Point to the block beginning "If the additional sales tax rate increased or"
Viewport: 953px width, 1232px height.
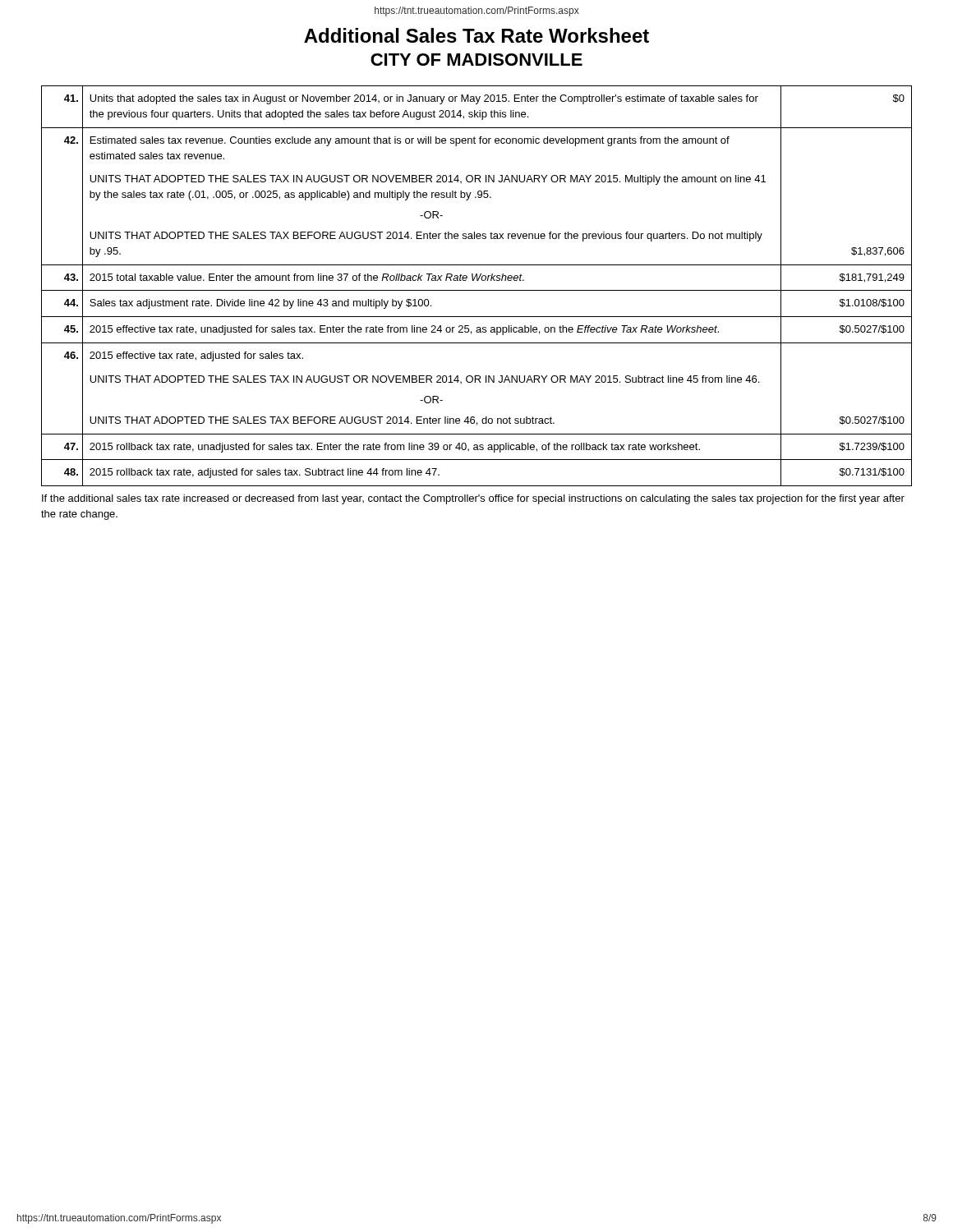473,506
